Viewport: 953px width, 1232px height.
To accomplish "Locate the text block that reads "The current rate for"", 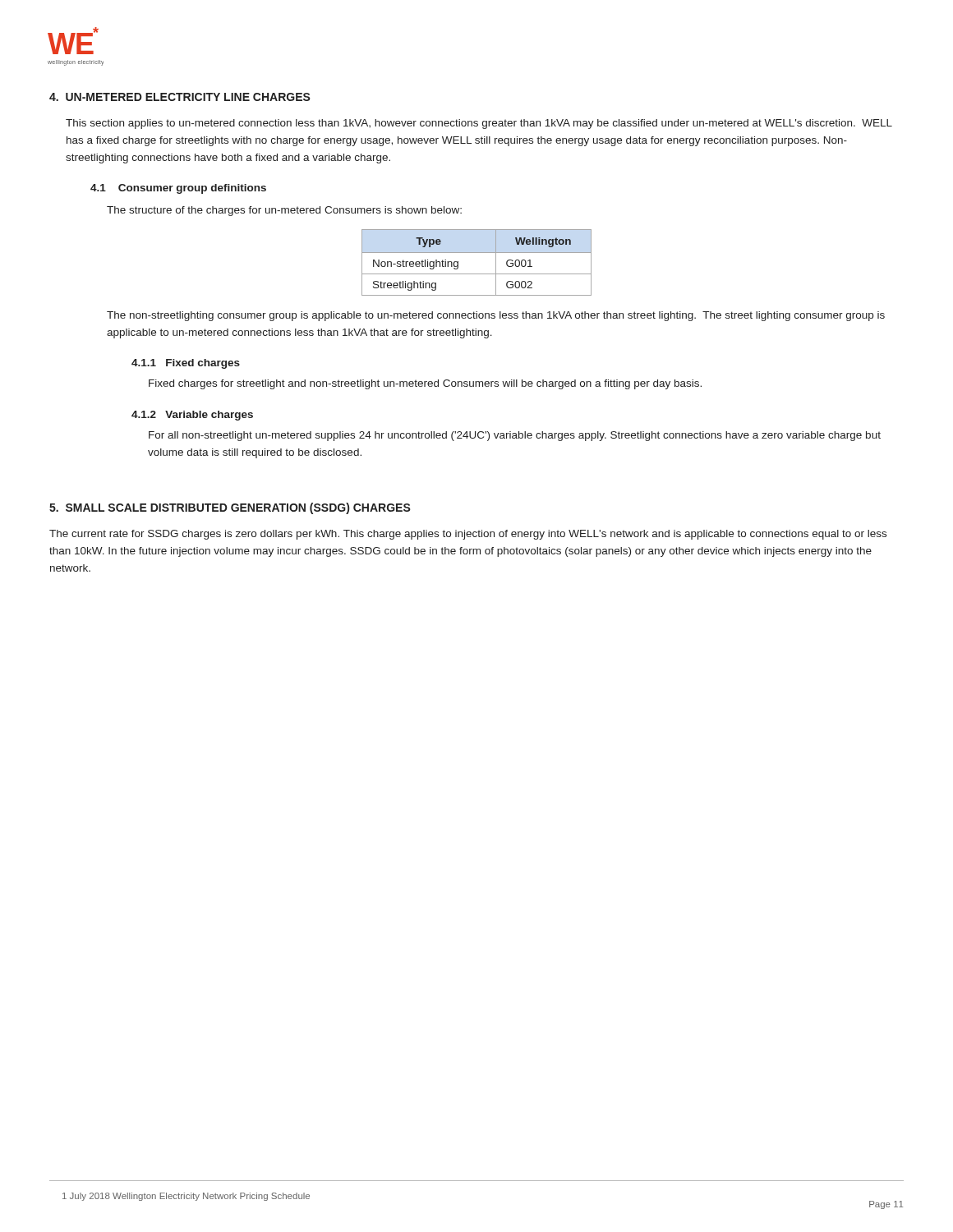I will (x=468, y=551).
